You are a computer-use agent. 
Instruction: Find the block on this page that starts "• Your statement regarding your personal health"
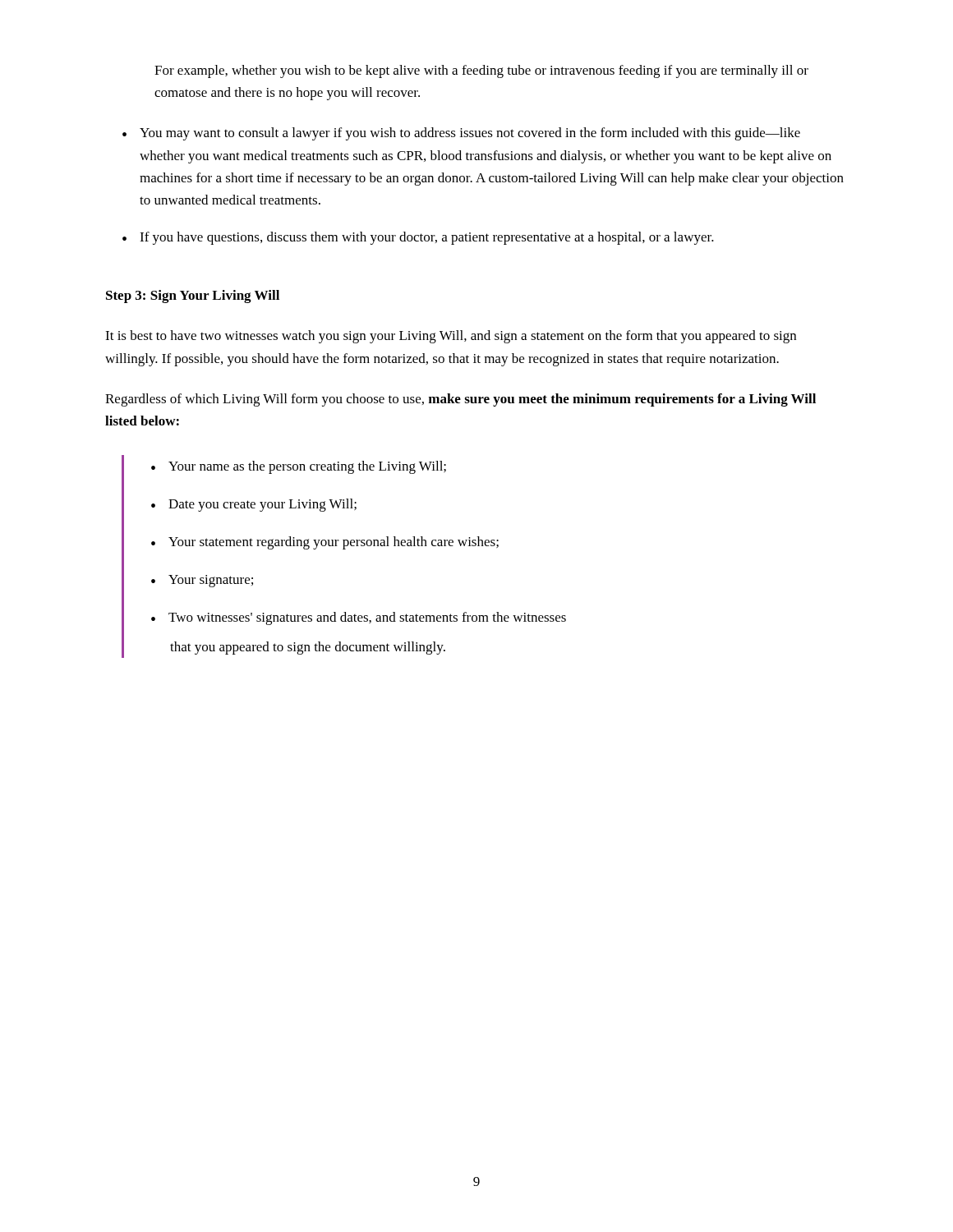click(x=499, y=543)
